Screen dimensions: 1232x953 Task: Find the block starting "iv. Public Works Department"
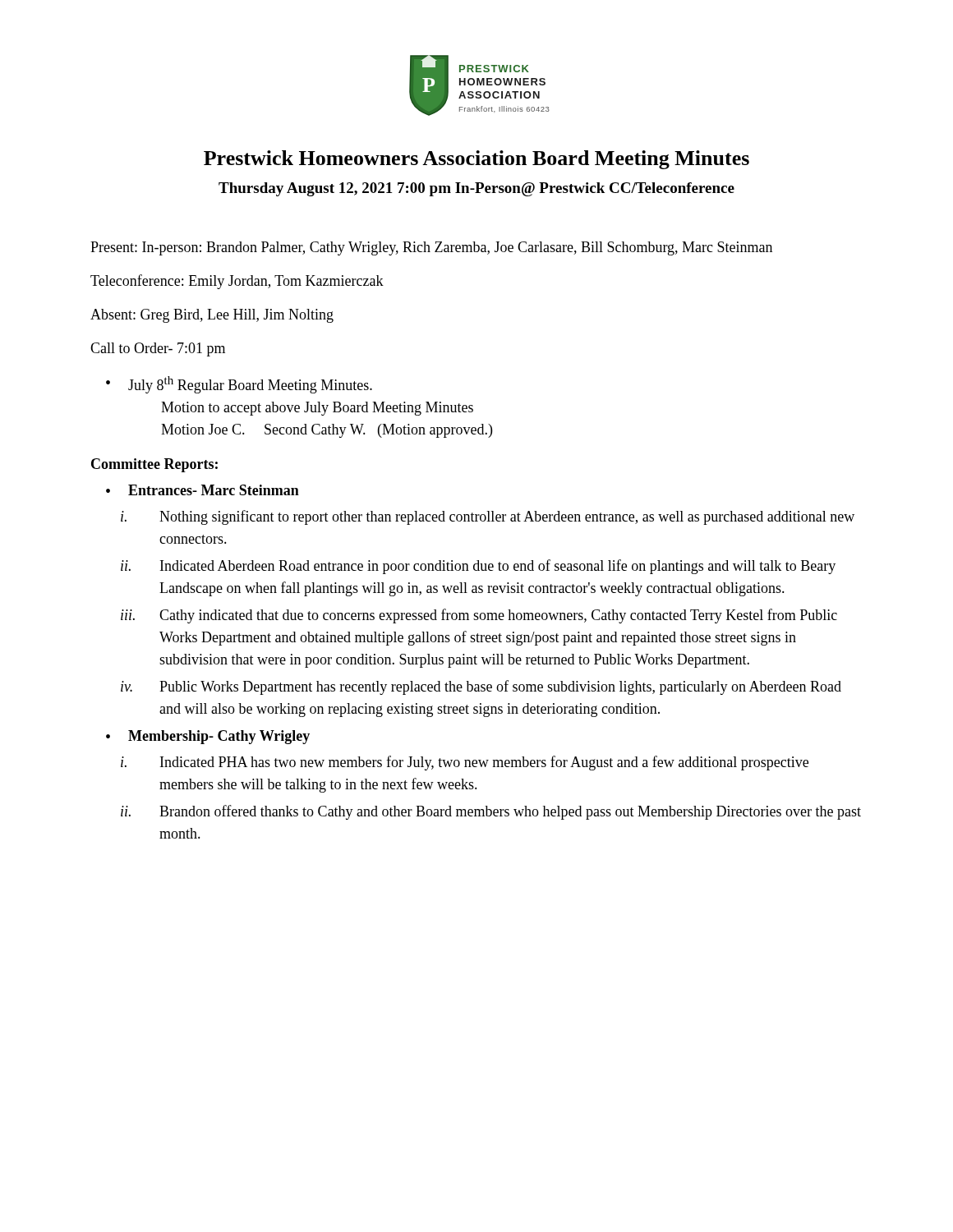point(491,698)
